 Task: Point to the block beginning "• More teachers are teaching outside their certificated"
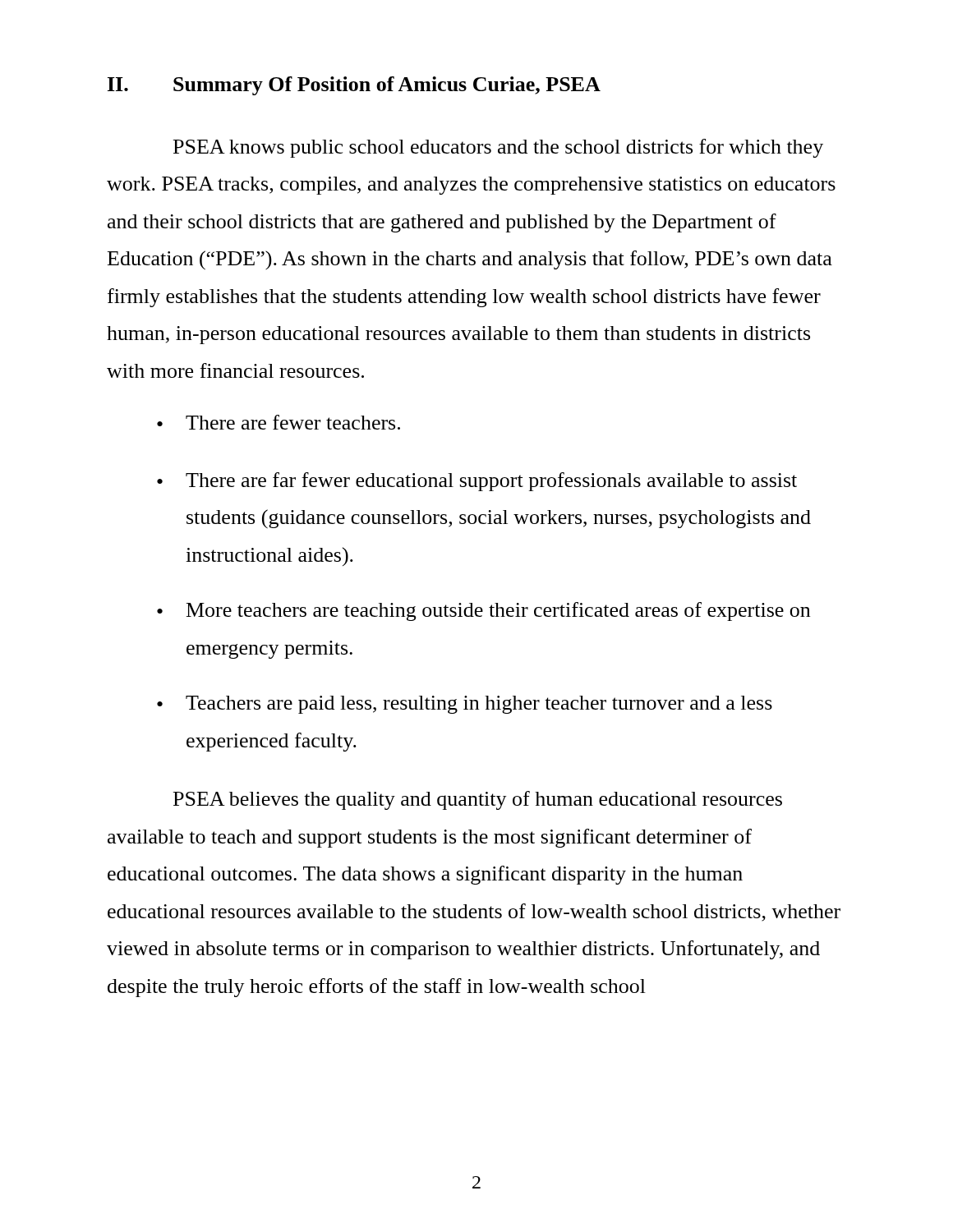pyautogui.click(x=483, y=611)
